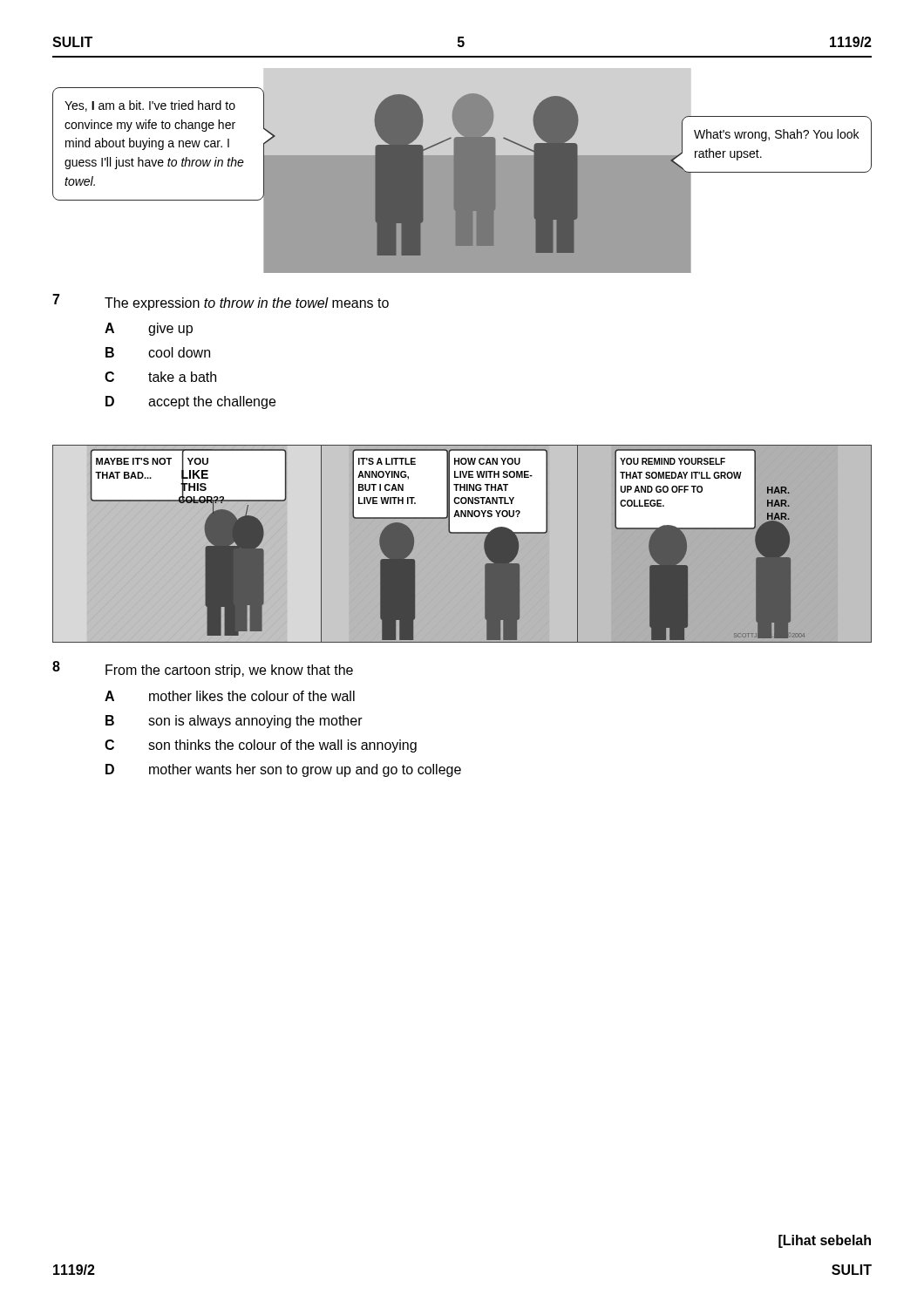Click on the list item that reads "D accept the challenge"
The width and height of the screenshot is (924, 1308).
point(190,402)
